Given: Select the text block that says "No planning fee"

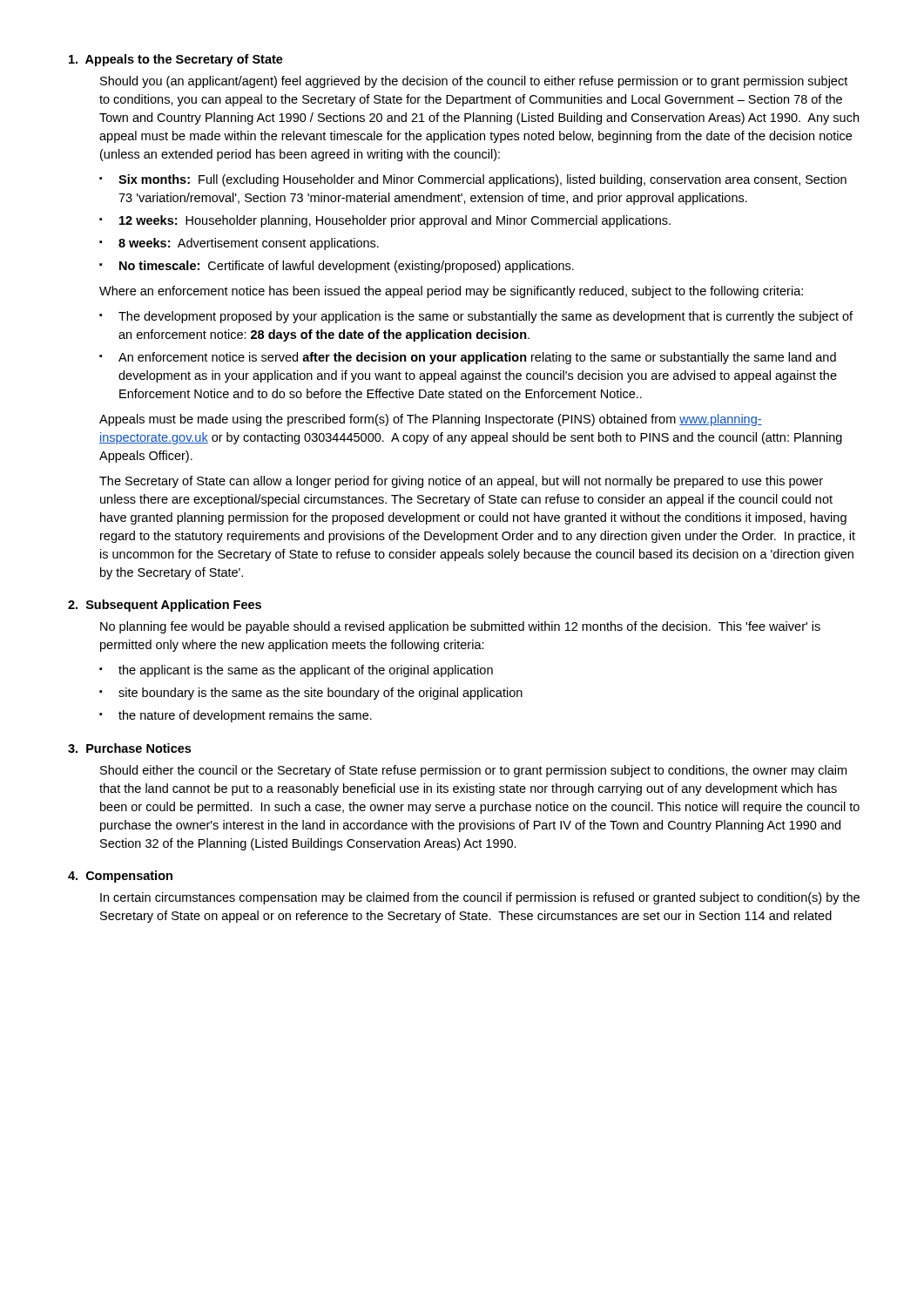Looking at the screenshot, I should (480, 636).
